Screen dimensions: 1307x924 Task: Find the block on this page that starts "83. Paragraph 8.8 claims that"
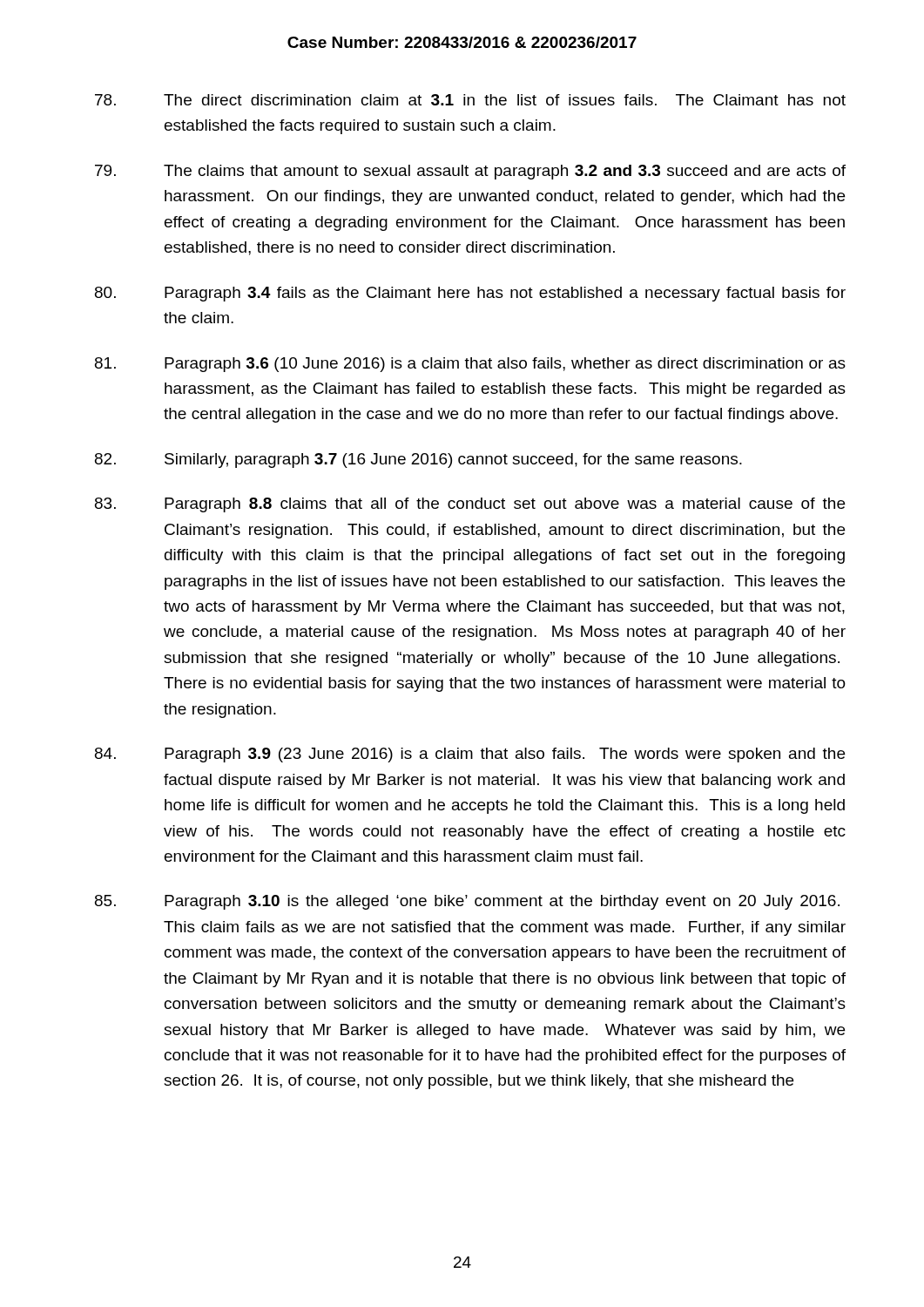(470, 606)
